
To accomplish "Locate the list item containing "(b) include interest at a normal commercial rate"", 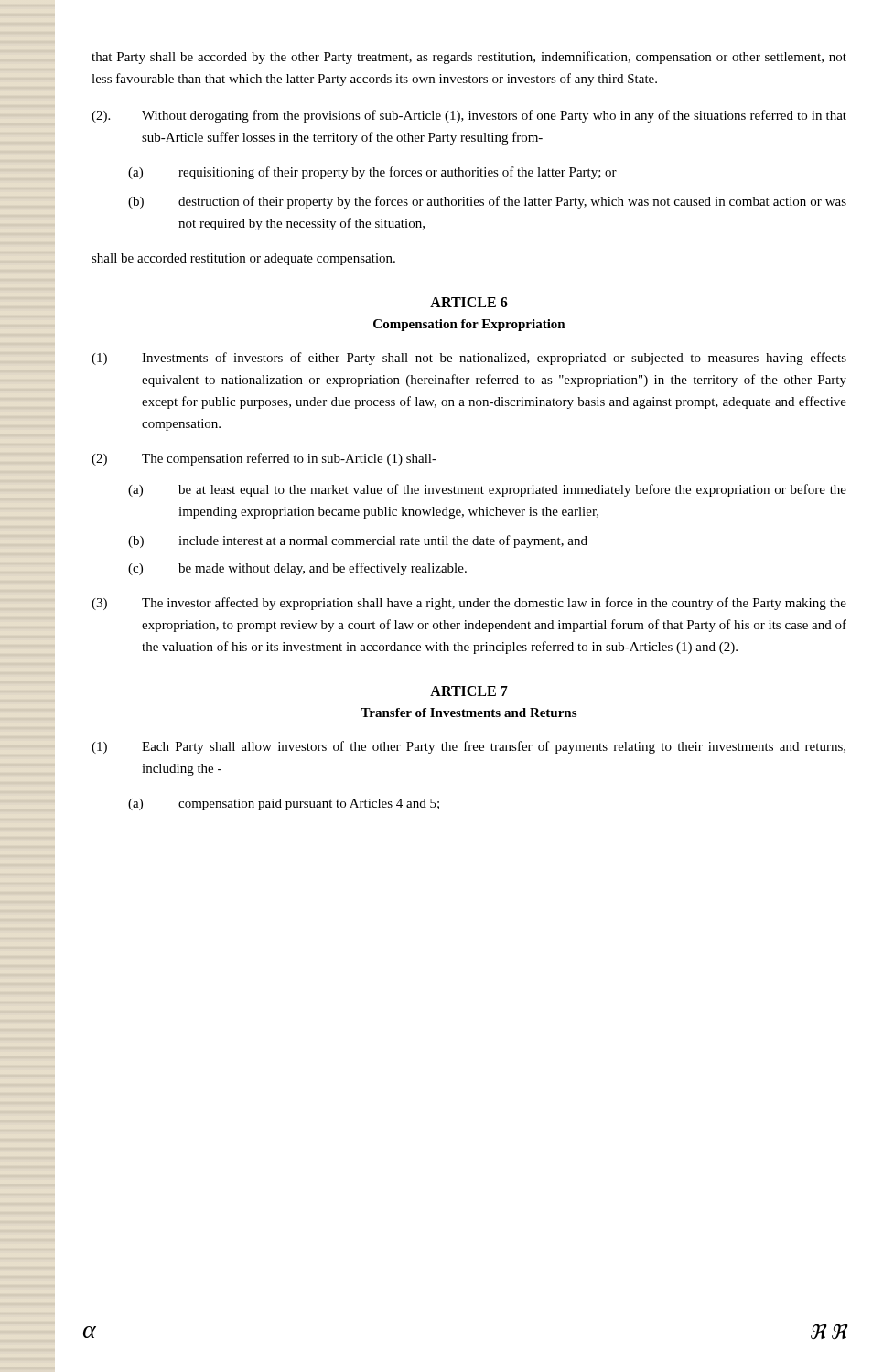I will point(487,541).
